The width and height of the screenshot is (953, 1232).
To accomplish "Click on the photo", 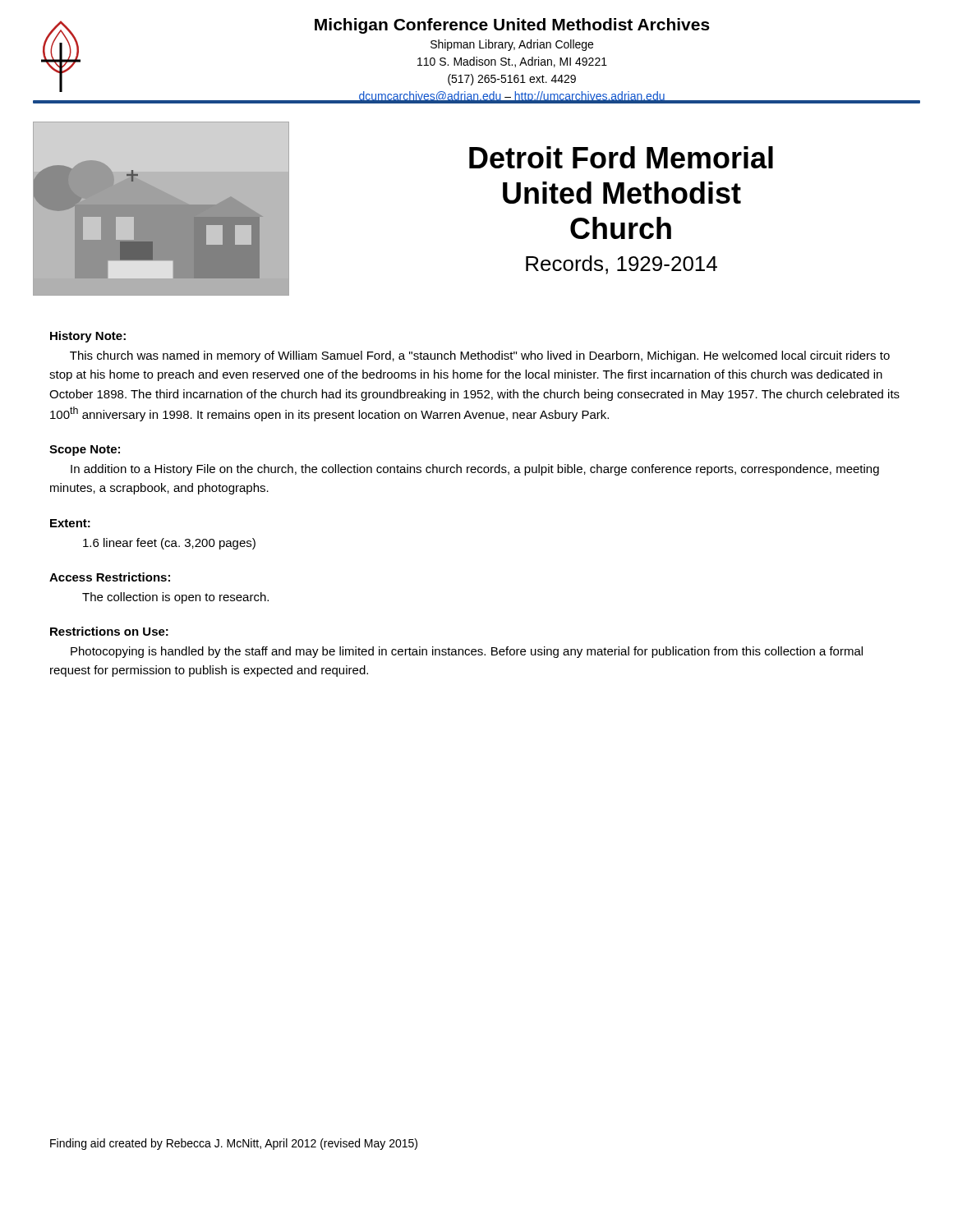I will click(161, 209).
